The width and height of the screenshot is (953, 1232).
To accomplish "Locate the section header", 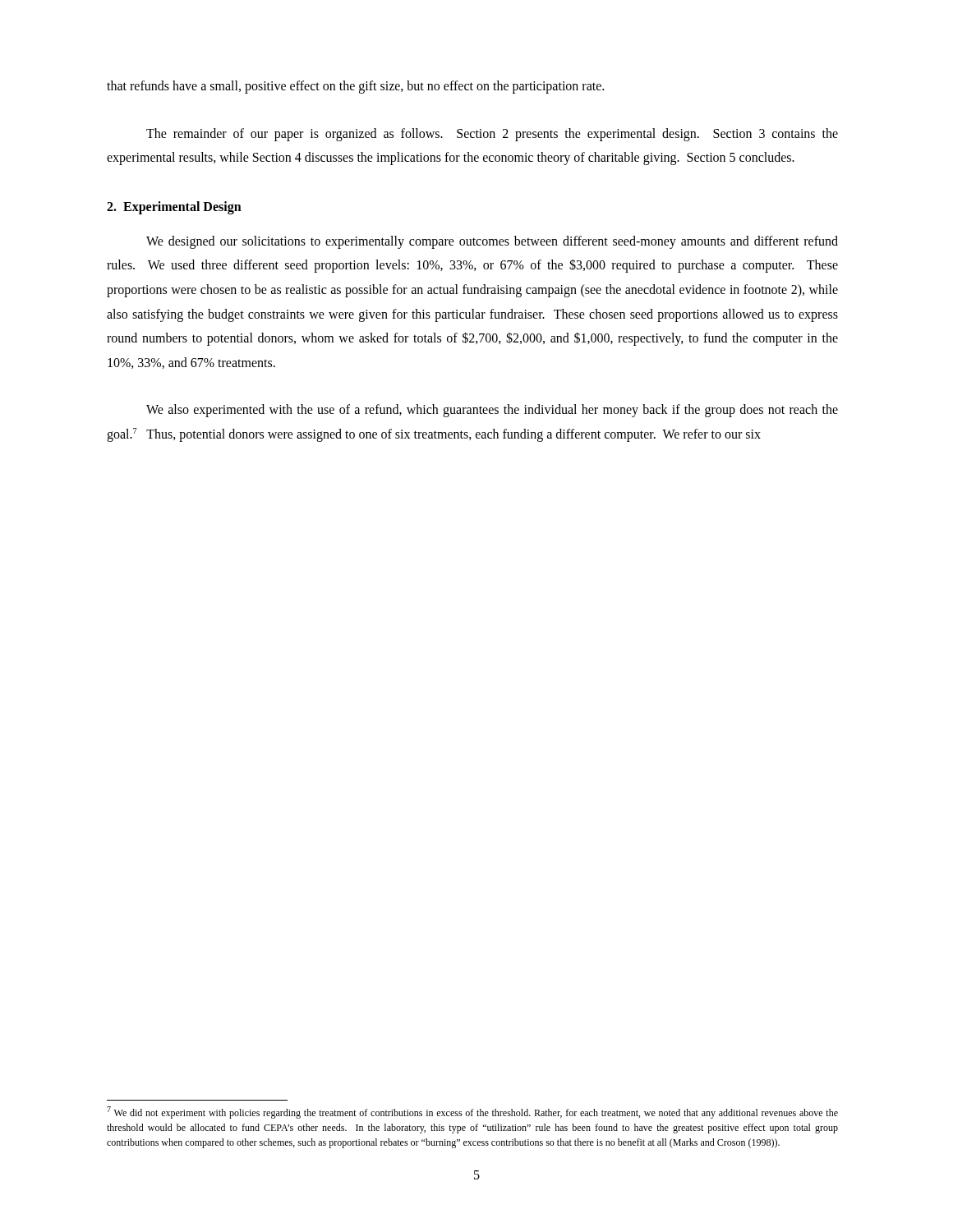I will [x=174, y=206].
